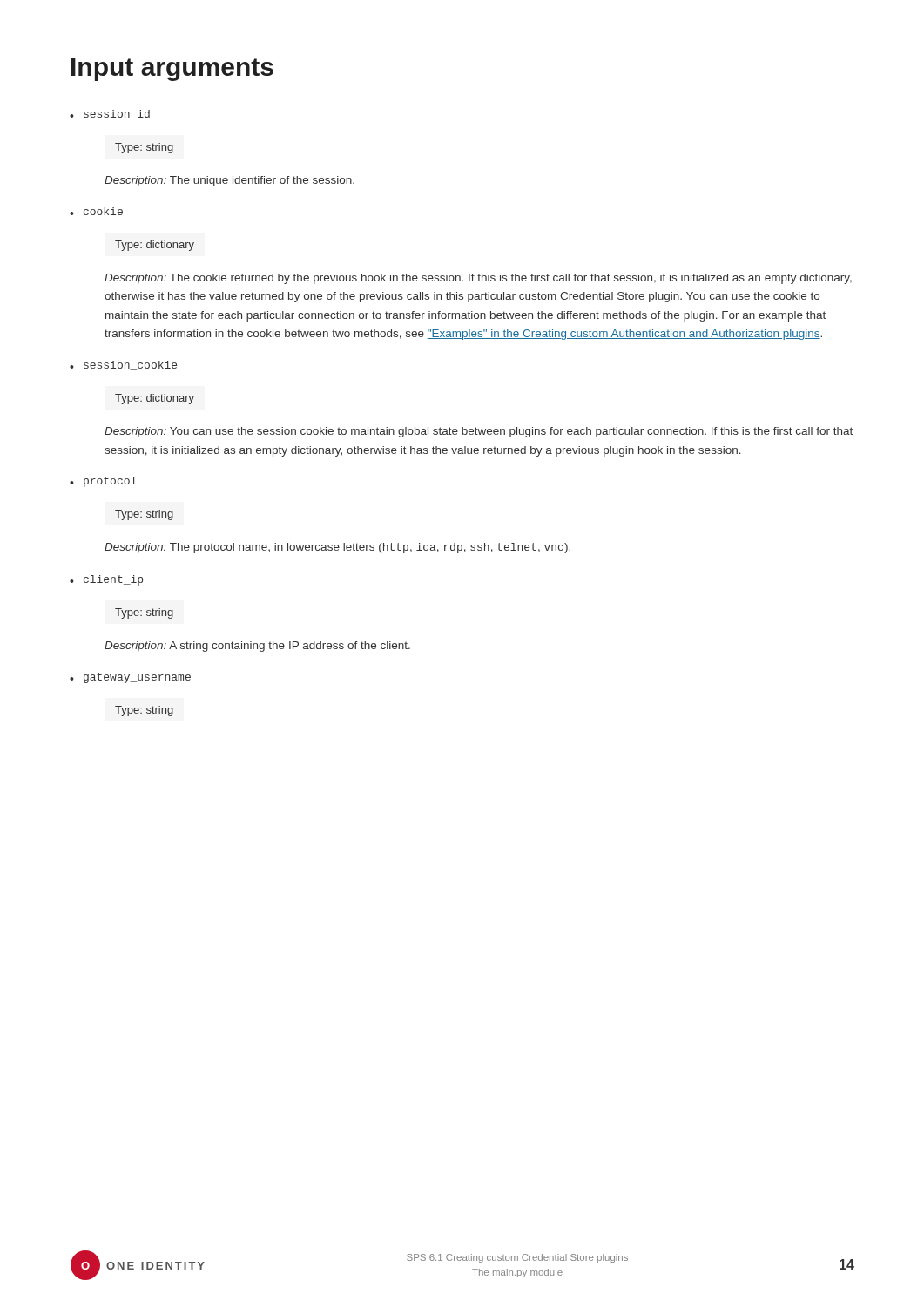Image resolution: width=924 pixels, height=1307 pixels.
Task: Select the region starting "Description: You can use the session cookie to"
Action: tap(479, 440)
